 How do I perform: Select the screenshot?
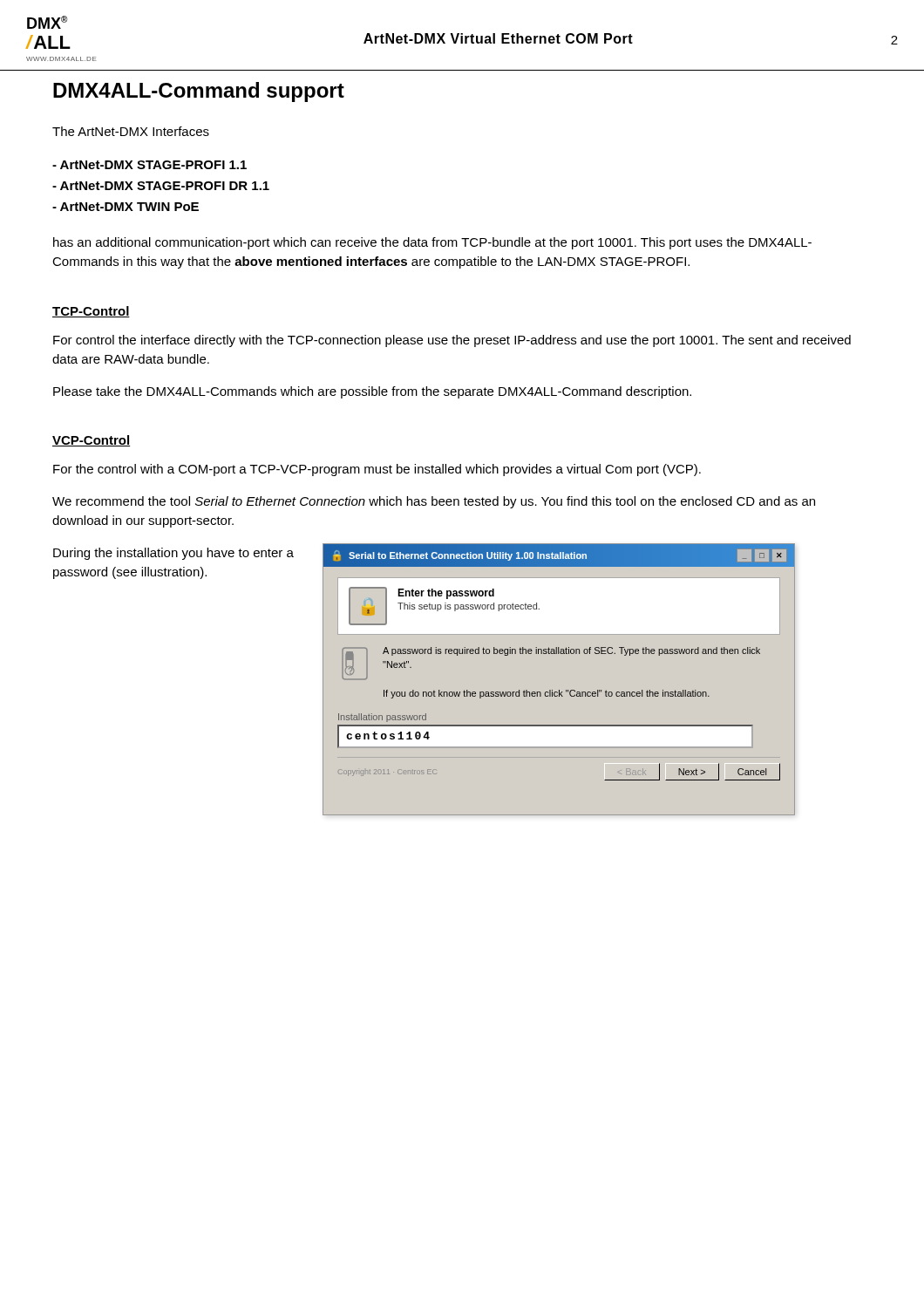point(559,679)
